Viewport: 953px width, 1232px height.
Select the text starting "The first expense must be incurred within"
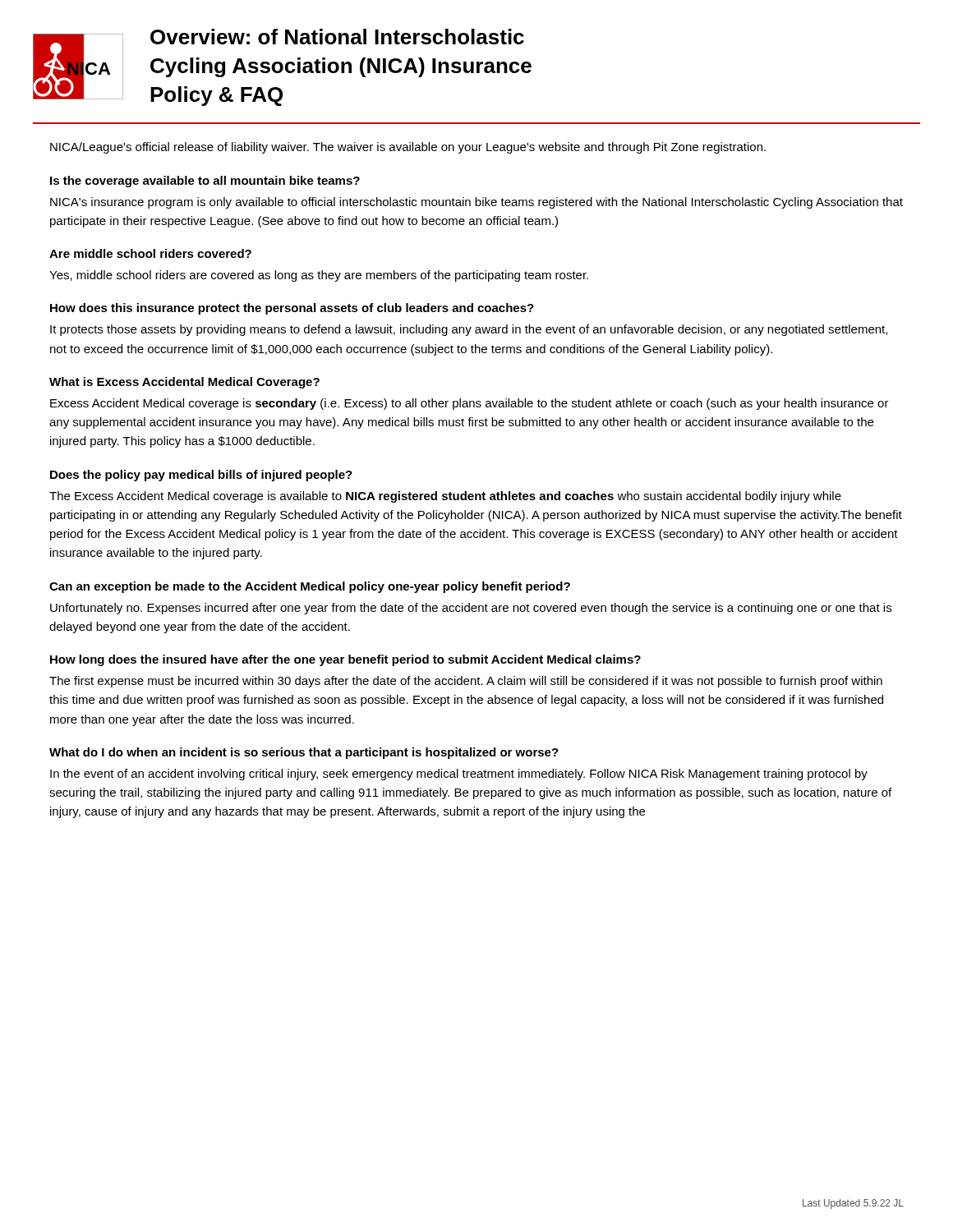[467, 700]
